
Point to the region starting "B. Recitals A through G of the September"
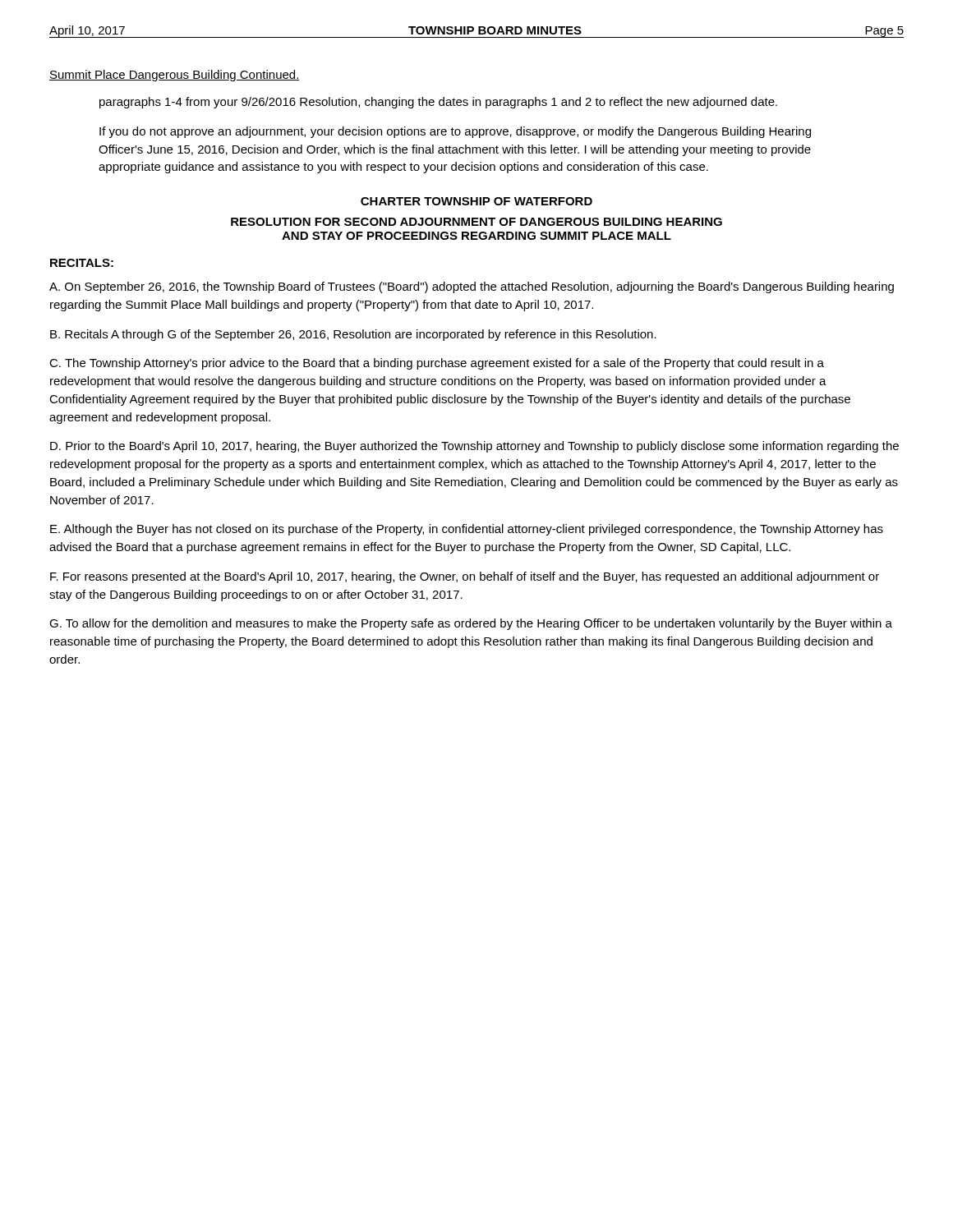353,333
